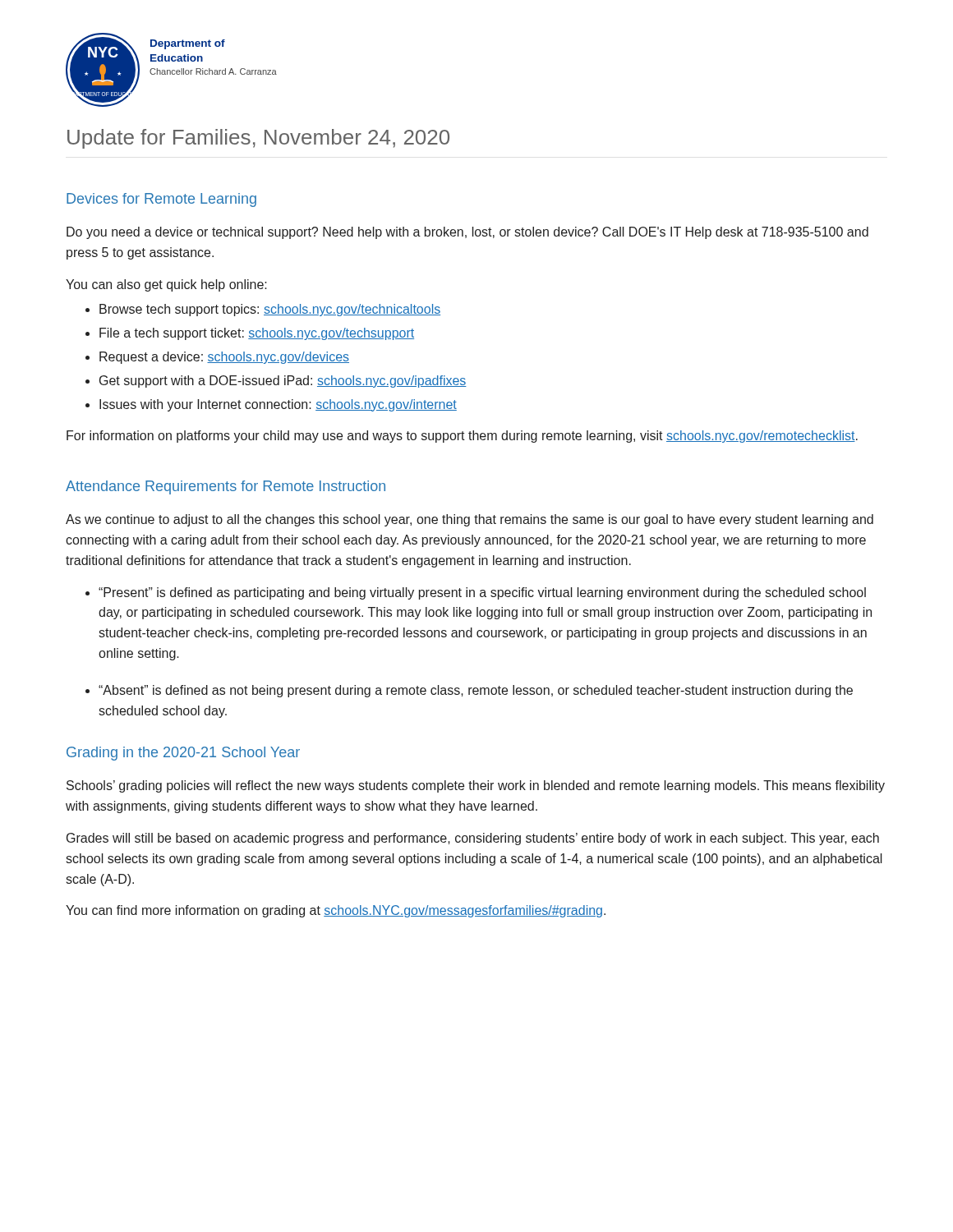Click on the element starting "As we continue to adjust to all the"
This screenshot has width=953, height=1232.
point(470,540)
